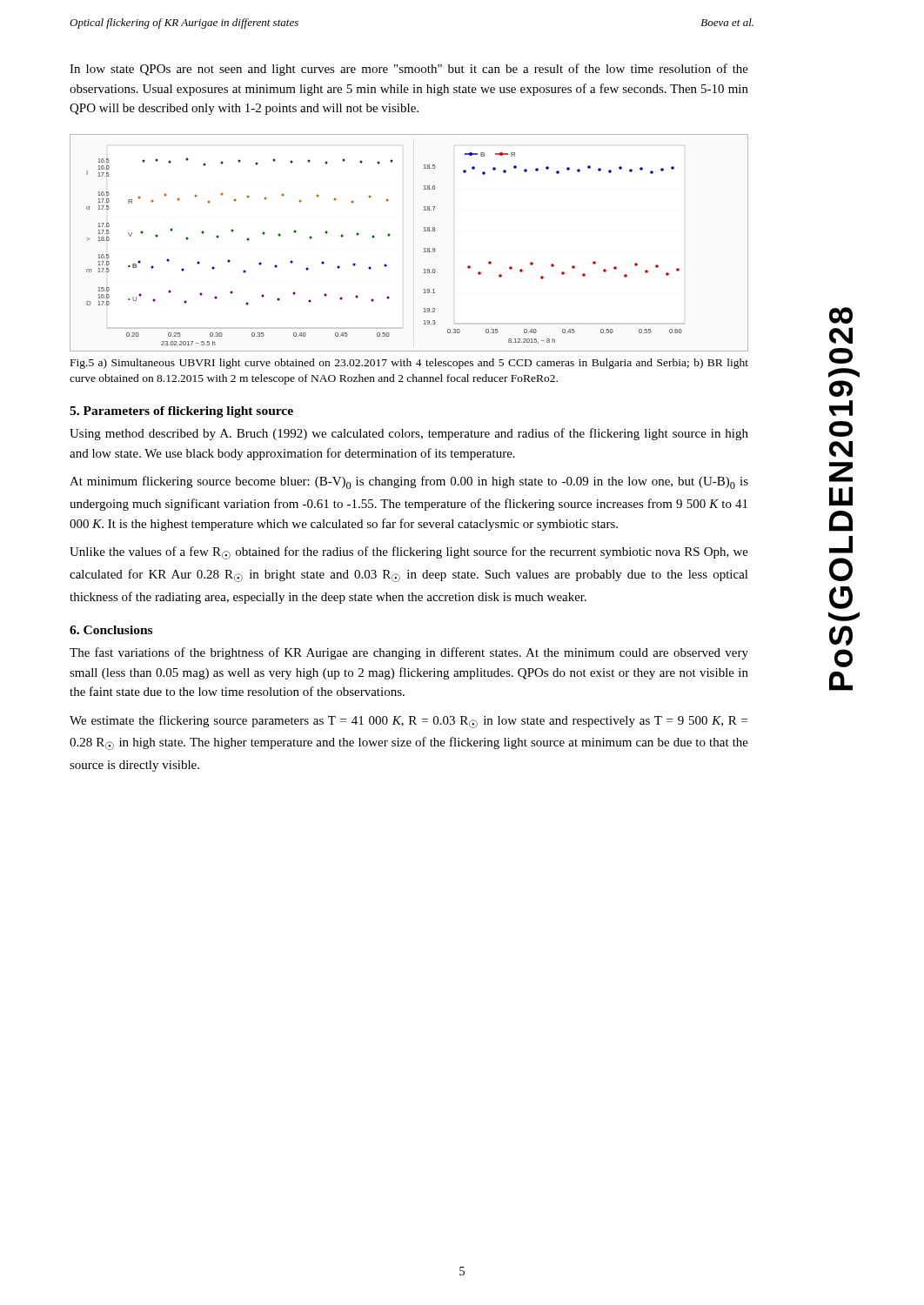This screenshot has width=924, height=1305.
Task: Click on the text block that reads "At minimum flickering source become bluer: (B-V)0"
Action: pos(409,502)
